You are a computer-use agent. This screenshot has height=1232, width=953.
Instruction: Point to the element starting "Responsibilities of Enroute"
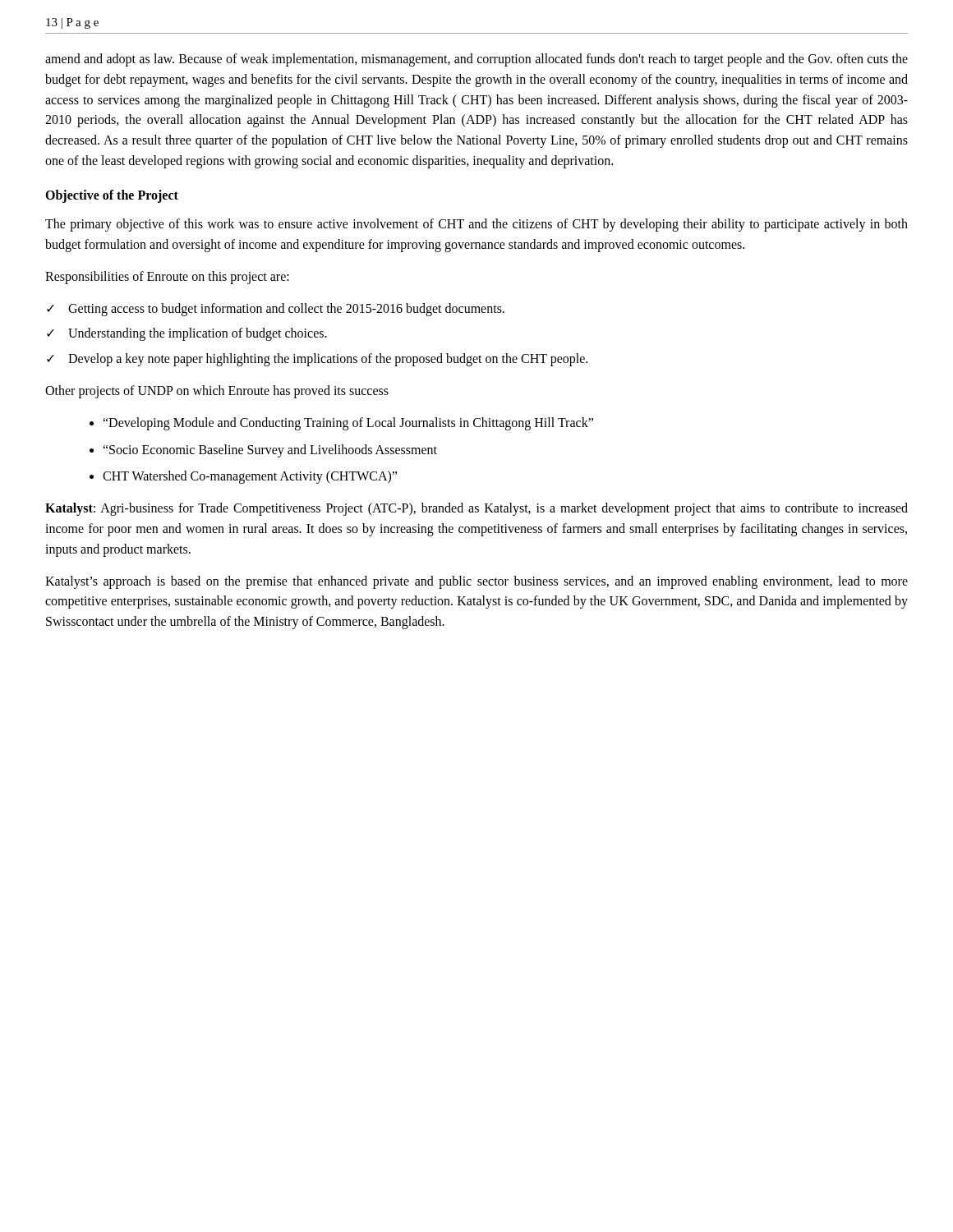point(167,278)
